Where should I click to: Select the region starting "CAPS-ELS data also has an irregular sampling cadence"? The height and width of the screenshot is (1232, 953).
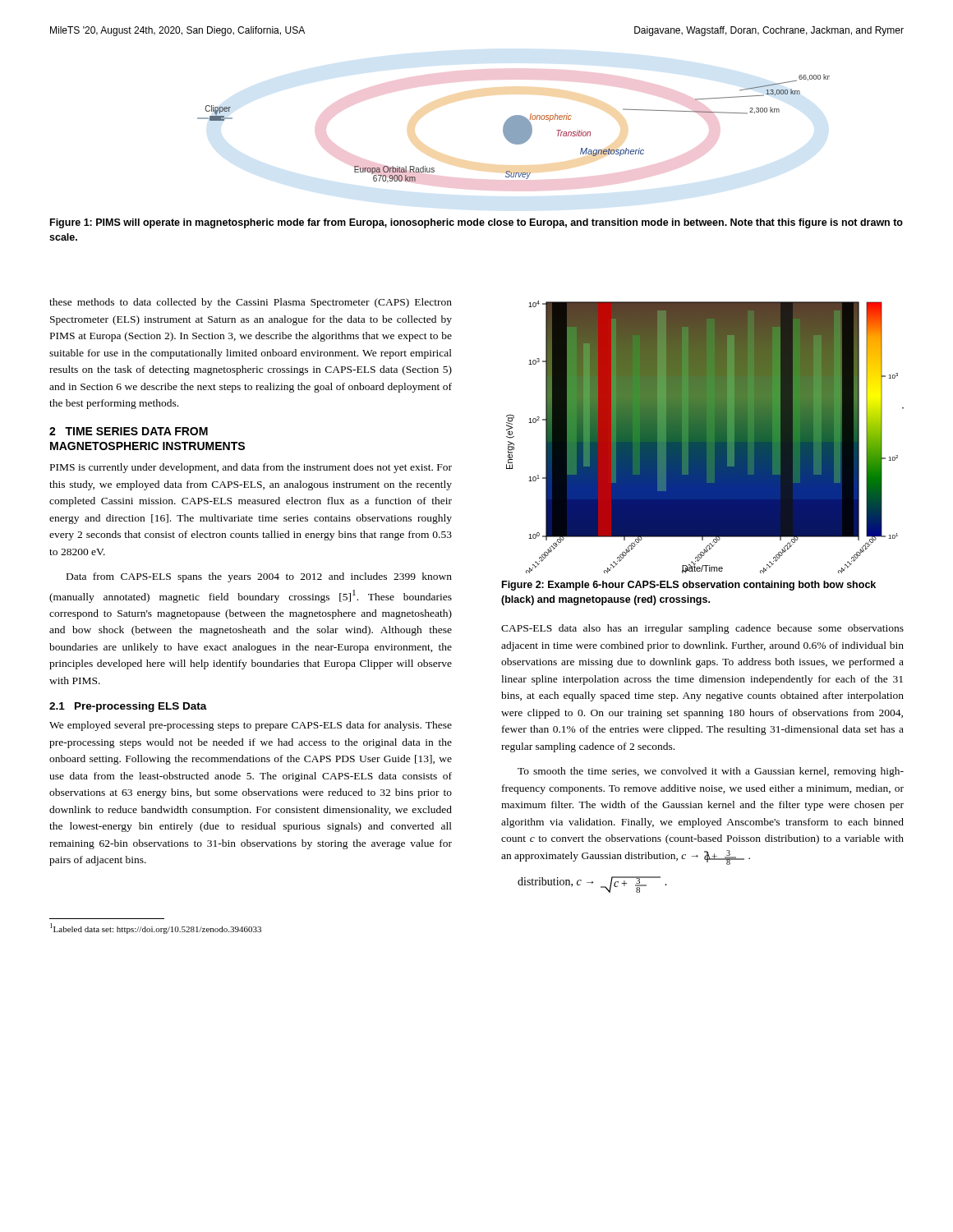click(x=702, y=687)
